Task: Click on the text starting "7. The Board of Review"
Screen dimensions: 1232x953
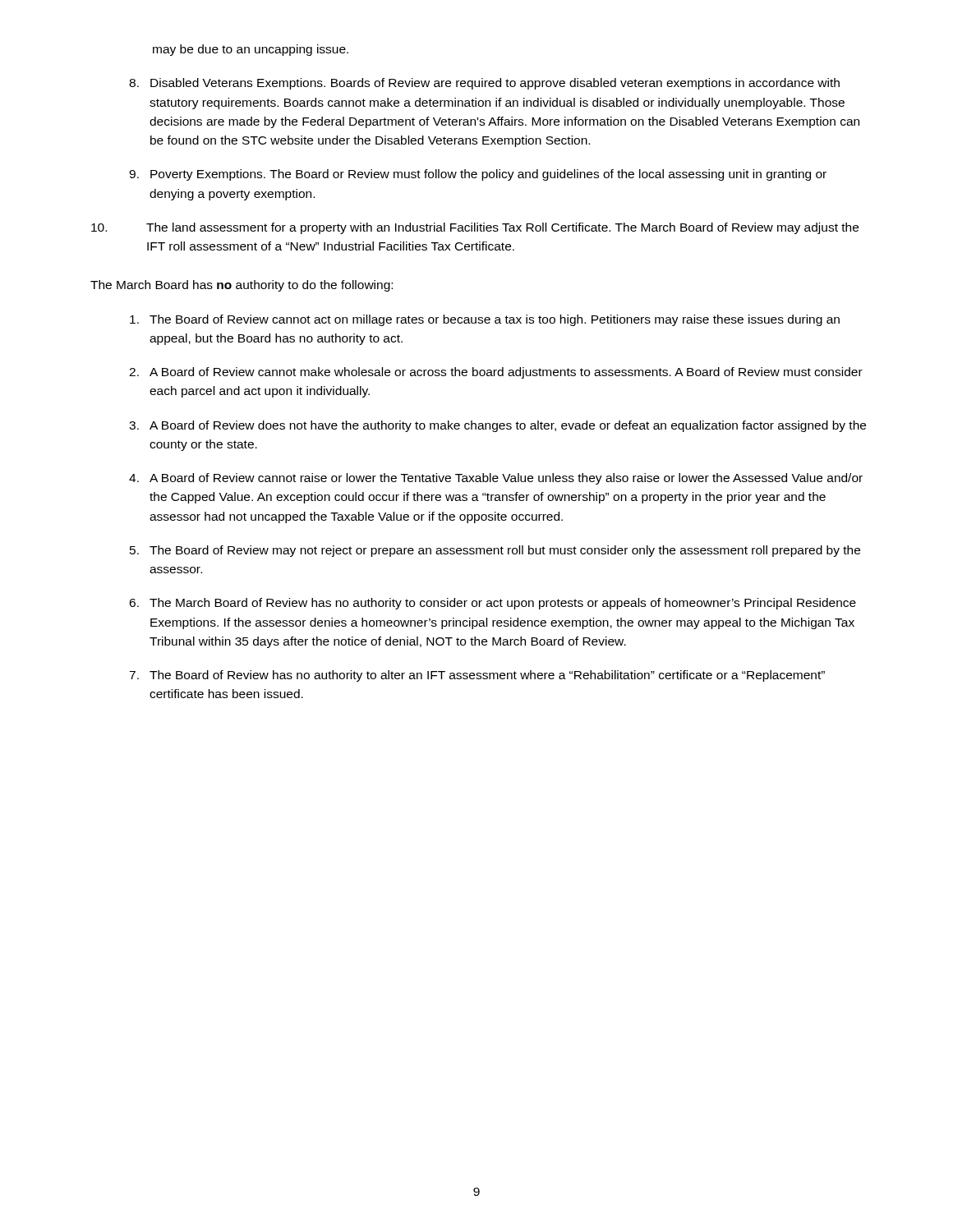Action: coord(481,684)
